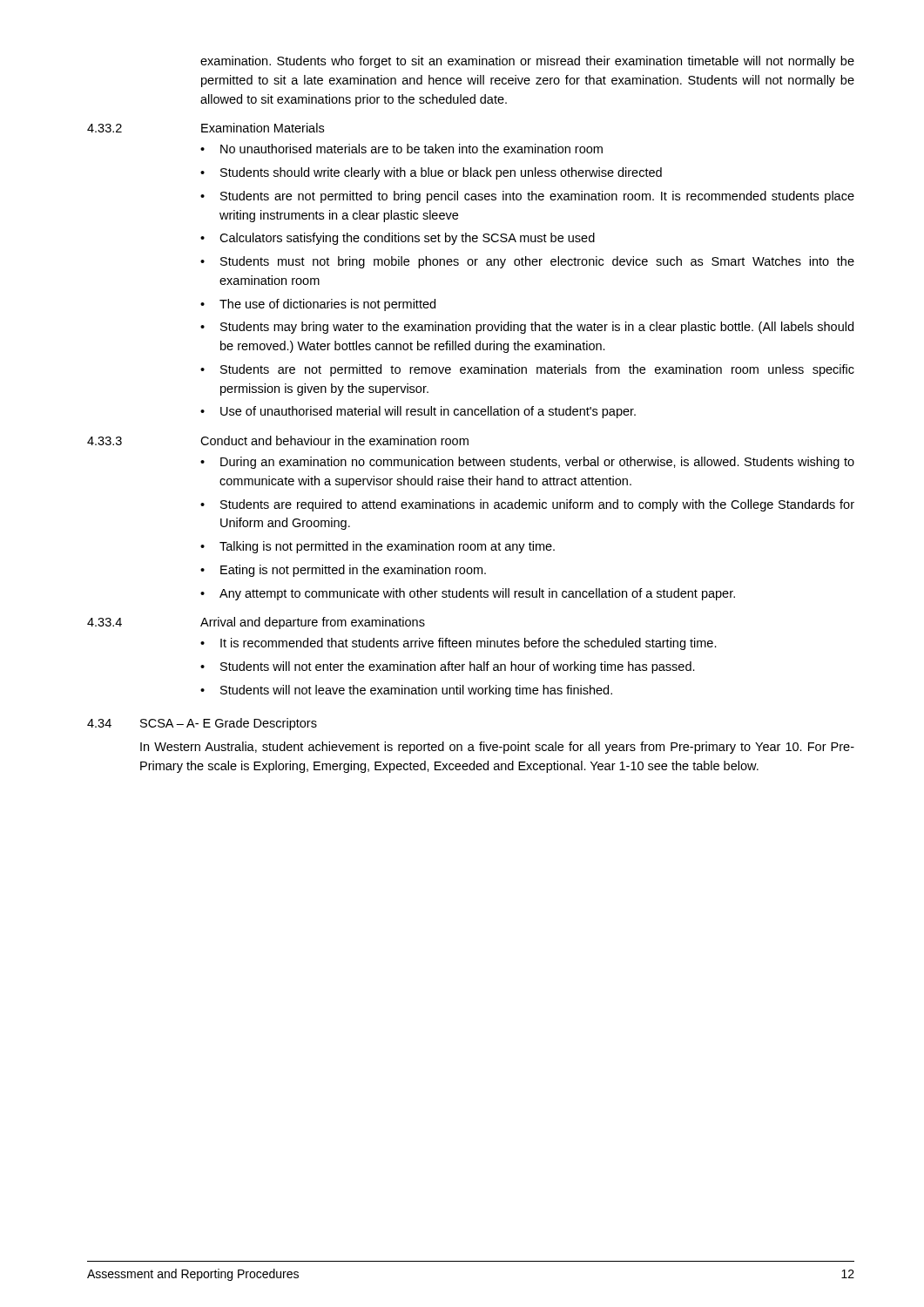The width and height of the screenshot is (924, 1307).
Task: Select the text block containing "33.4 Arrival and departure from examinations It"
Action: coord(471,658)
